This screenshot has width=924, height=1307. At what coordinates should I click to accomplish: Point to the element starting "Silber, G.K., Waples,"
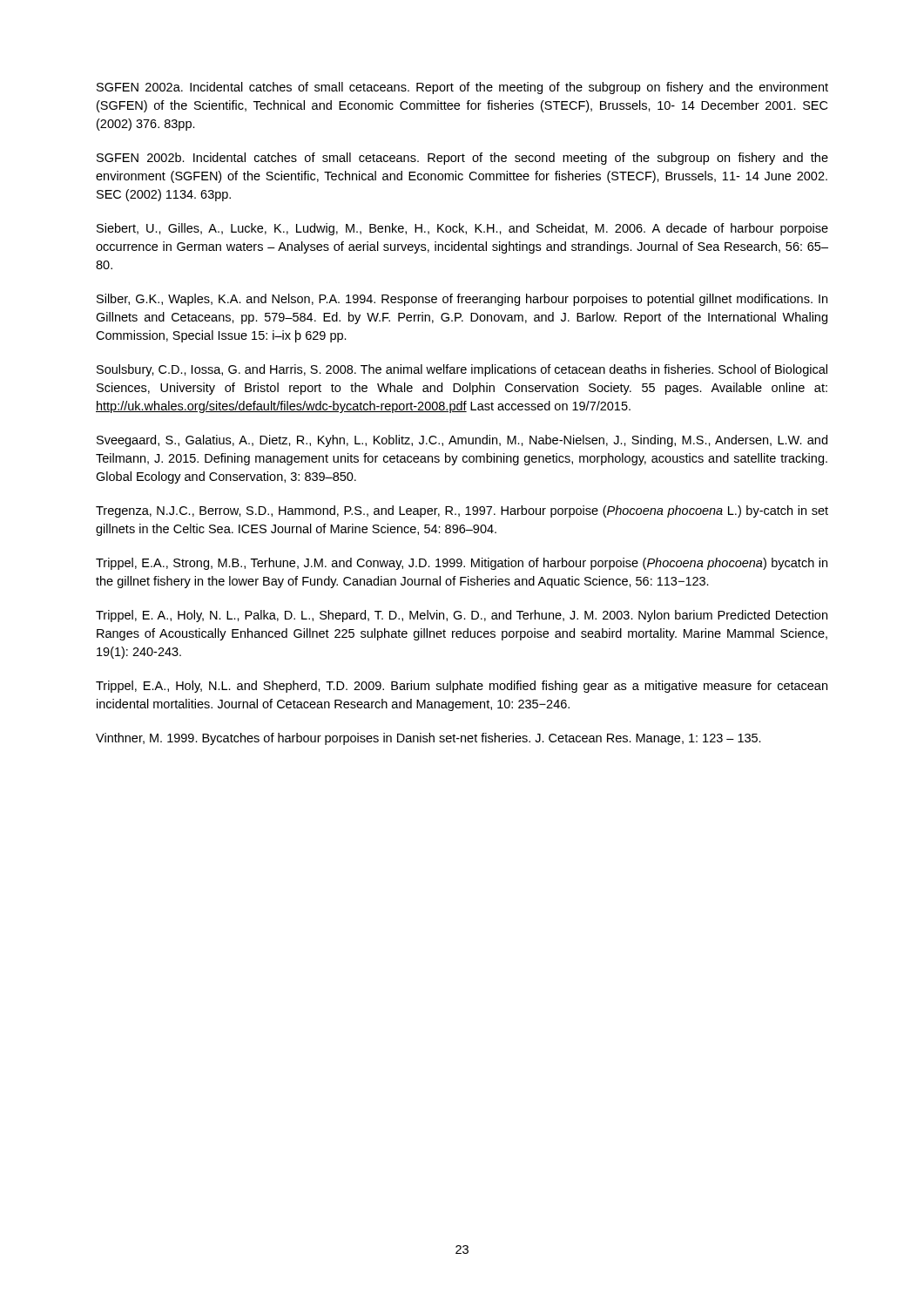[462, 318]
